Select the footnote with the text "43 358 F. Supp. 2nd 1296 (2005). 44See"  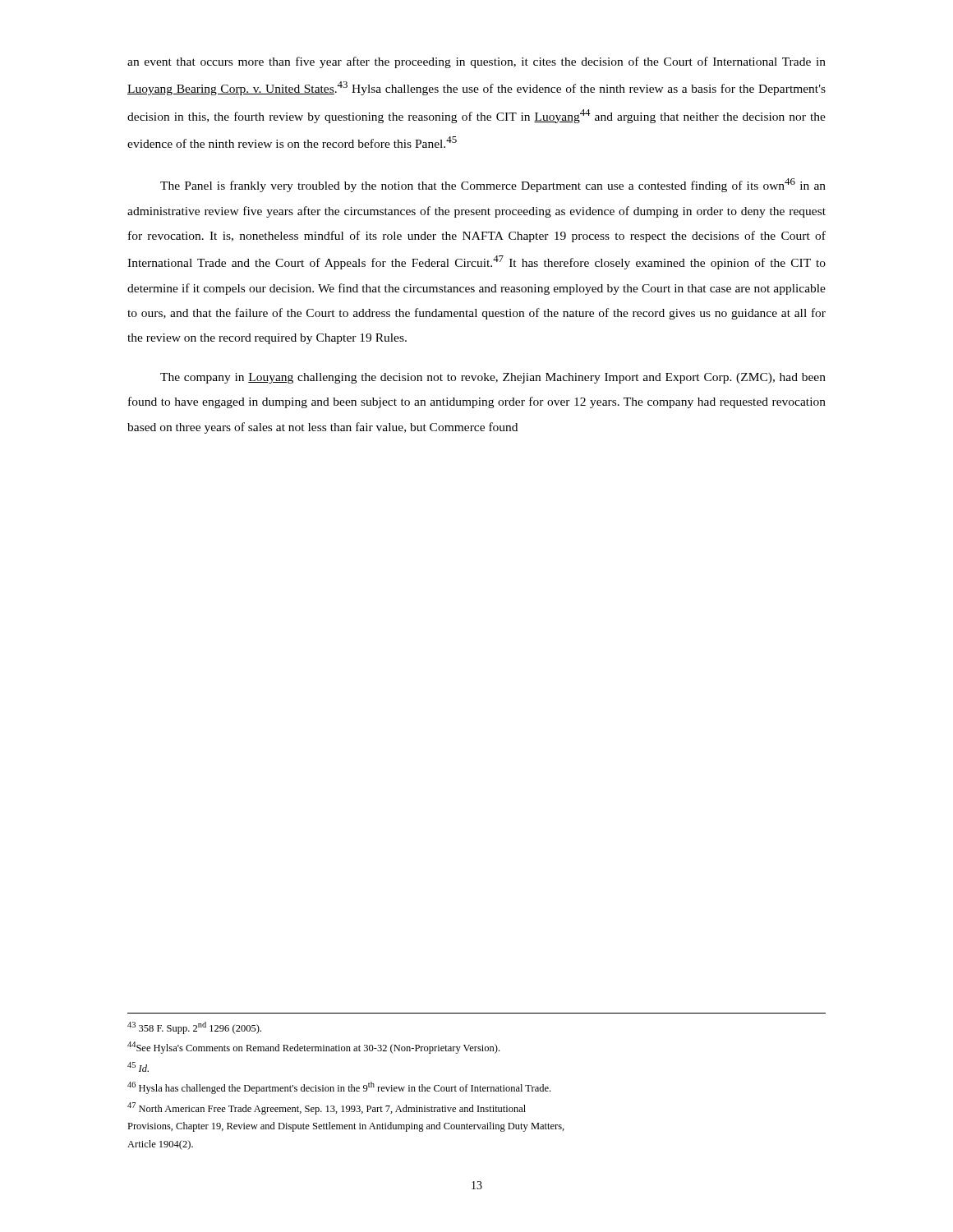click(x=476, y=1085)
